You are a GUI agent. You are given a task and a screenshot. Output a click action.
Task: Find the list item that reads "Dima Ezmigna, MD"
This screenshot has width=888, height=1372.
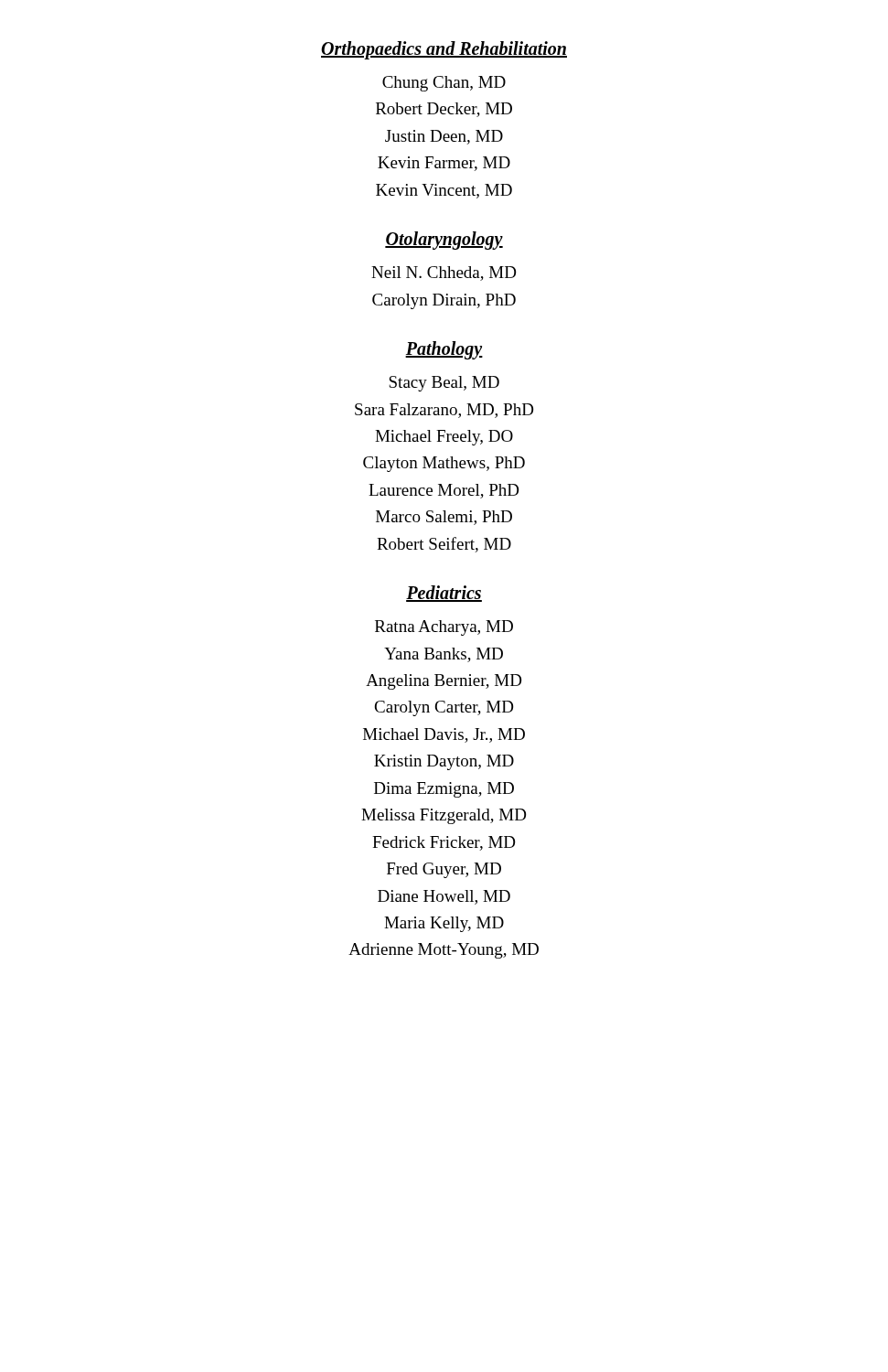(x=444, y=788)
